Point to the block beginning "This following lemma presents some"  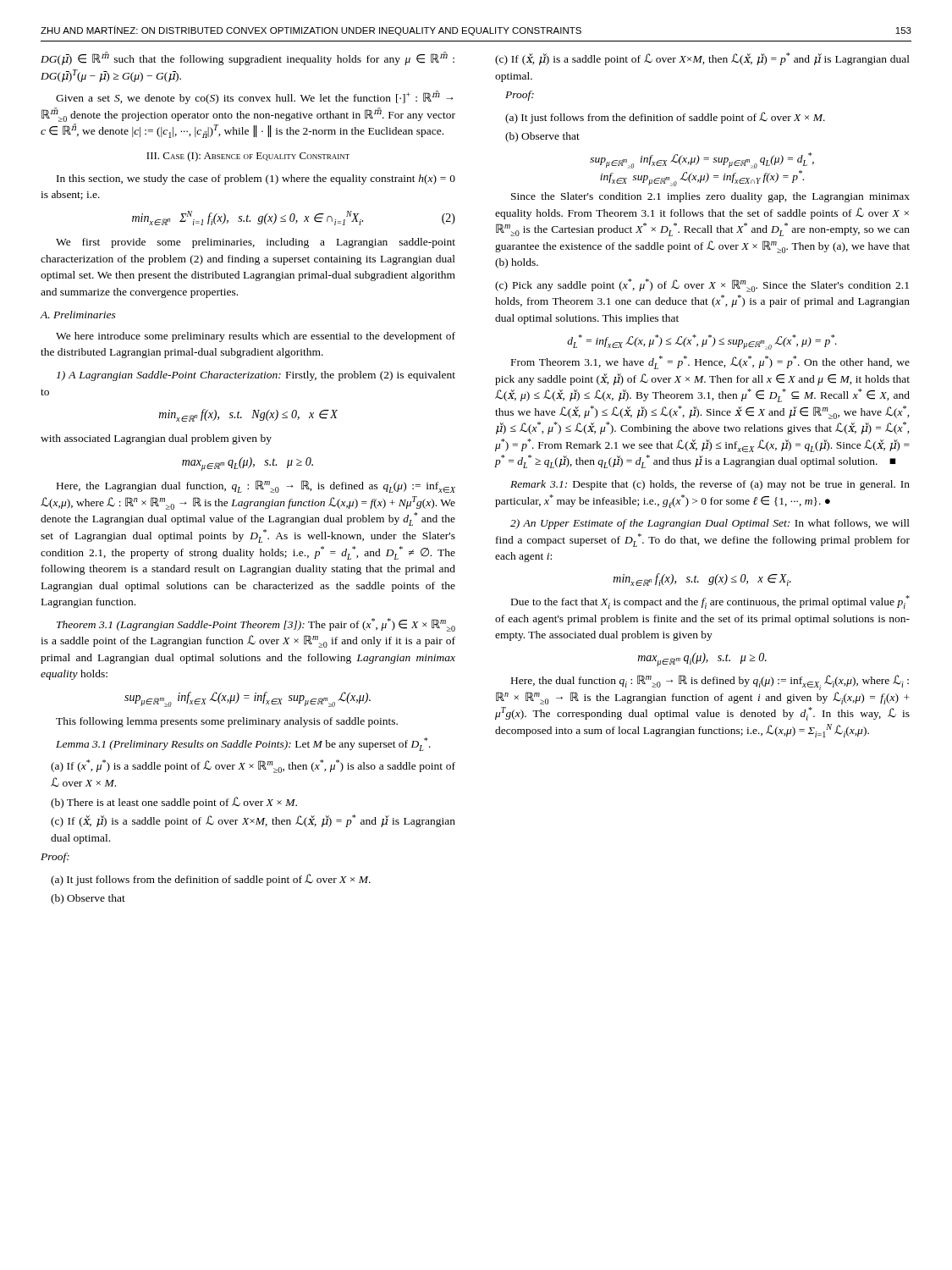[248, 721]
